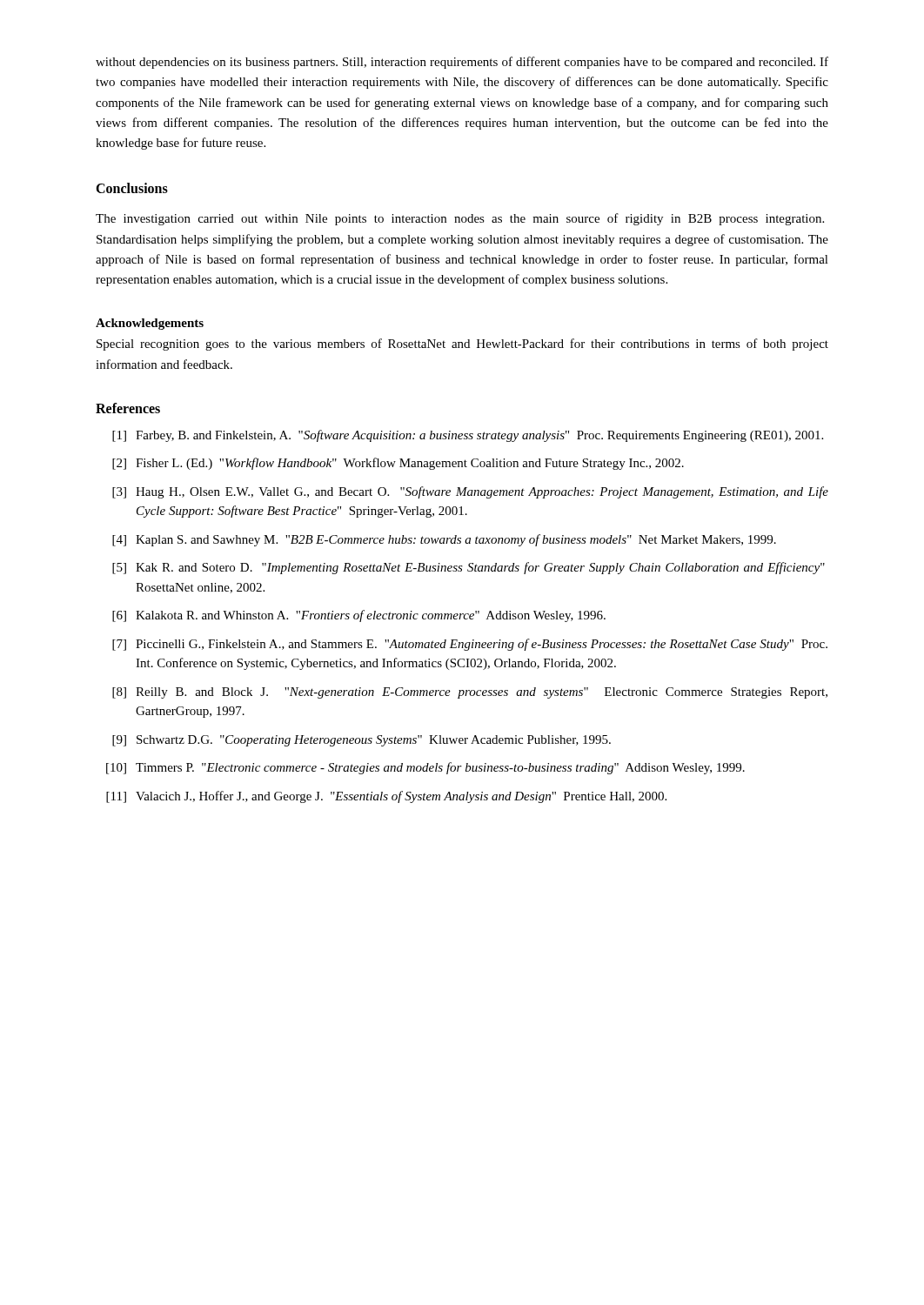
Task: Locate the text block that says "Special recognition goes to the various members of"
Action: [x=462, y=354]
